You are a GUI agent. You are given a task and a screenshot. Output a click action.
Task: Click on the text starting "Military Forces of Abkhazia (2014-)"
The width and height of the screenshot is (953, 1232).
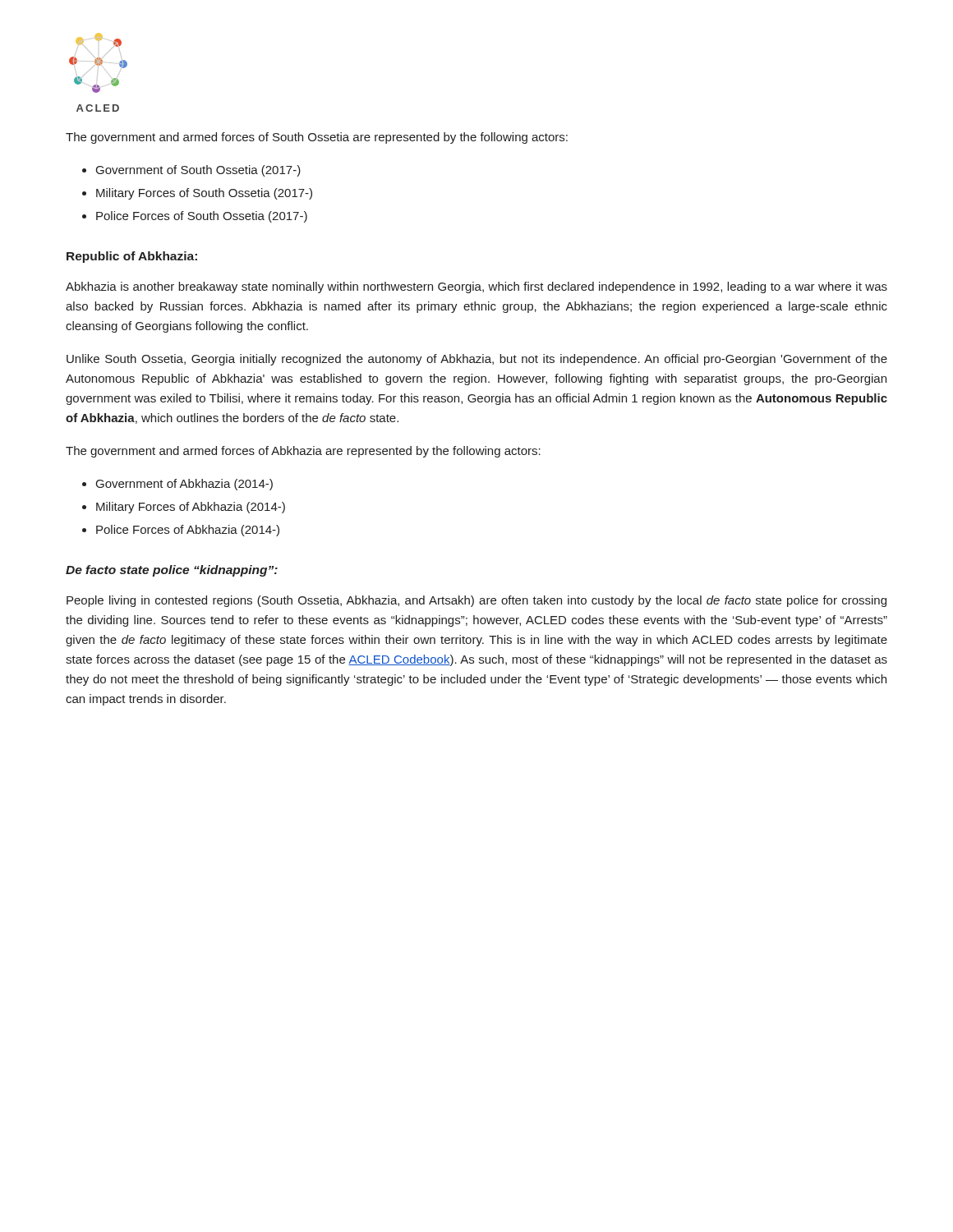pyautogui.click(x=191, y=506)
